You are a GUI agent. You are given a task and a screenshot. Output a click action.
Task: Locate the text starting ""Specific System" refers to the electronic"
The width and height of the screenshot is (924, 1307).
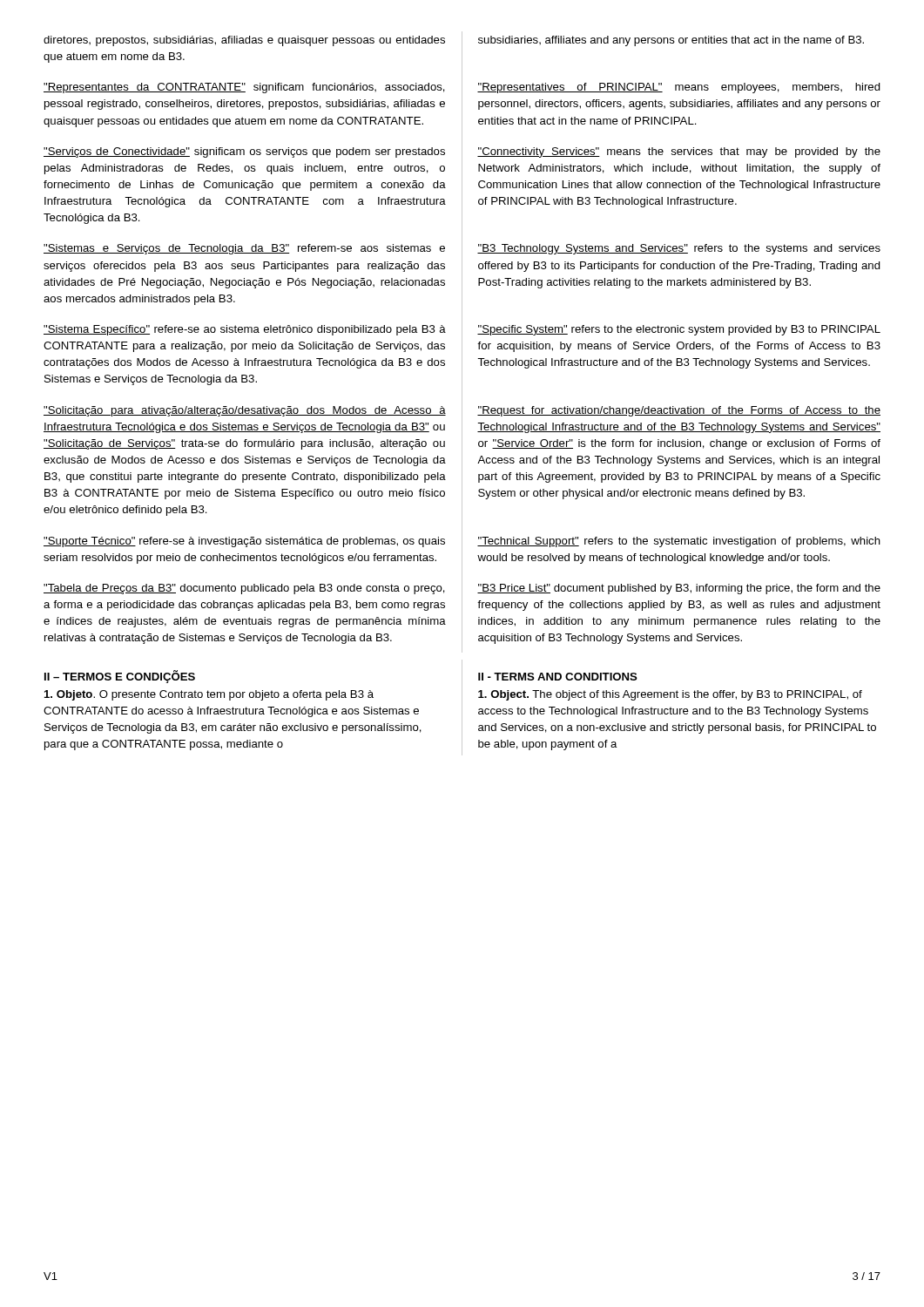[x=679, y=346]
